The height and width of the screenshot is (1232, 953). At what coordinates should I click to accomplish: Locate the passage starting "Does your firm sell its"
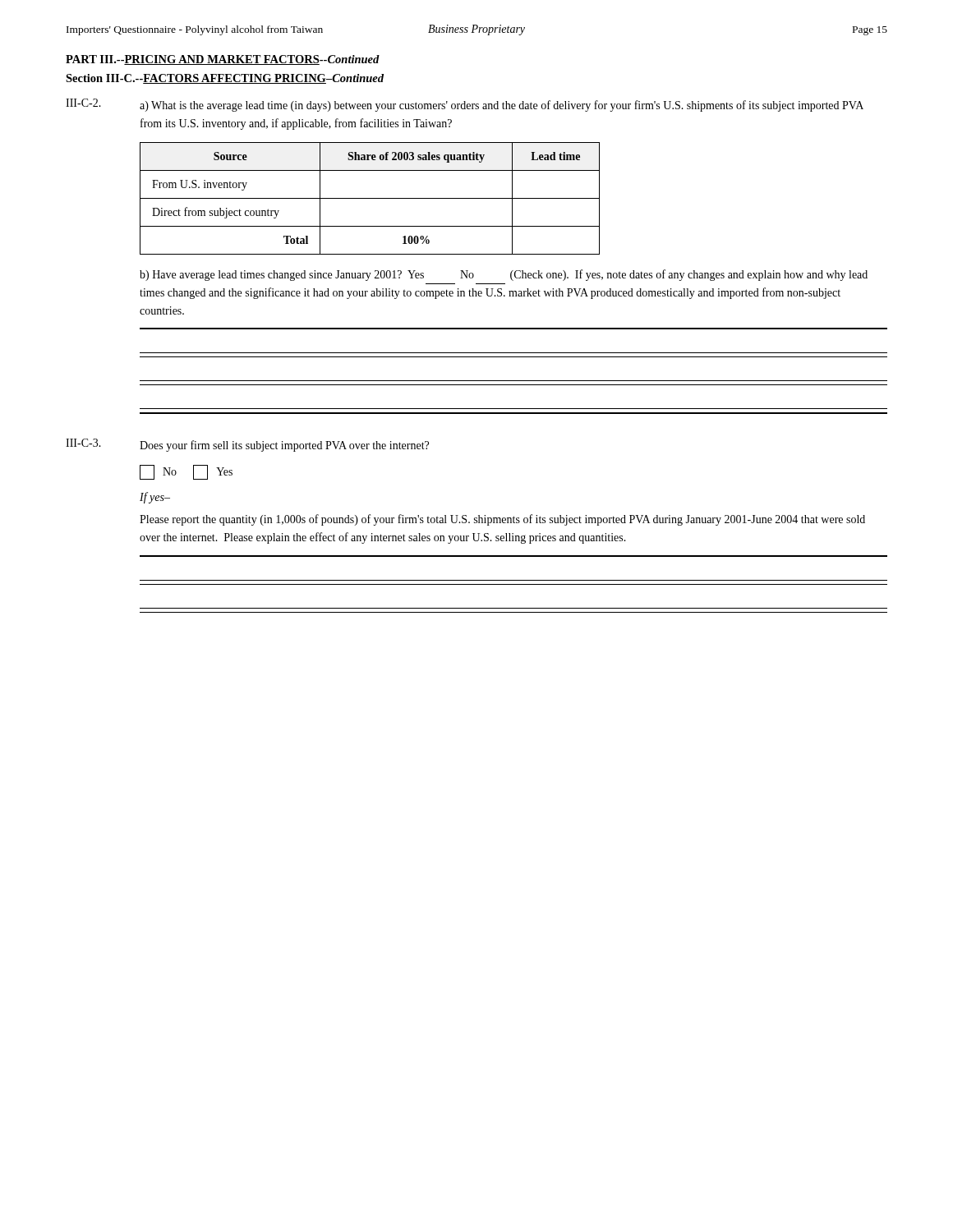(x=285, y=446)
